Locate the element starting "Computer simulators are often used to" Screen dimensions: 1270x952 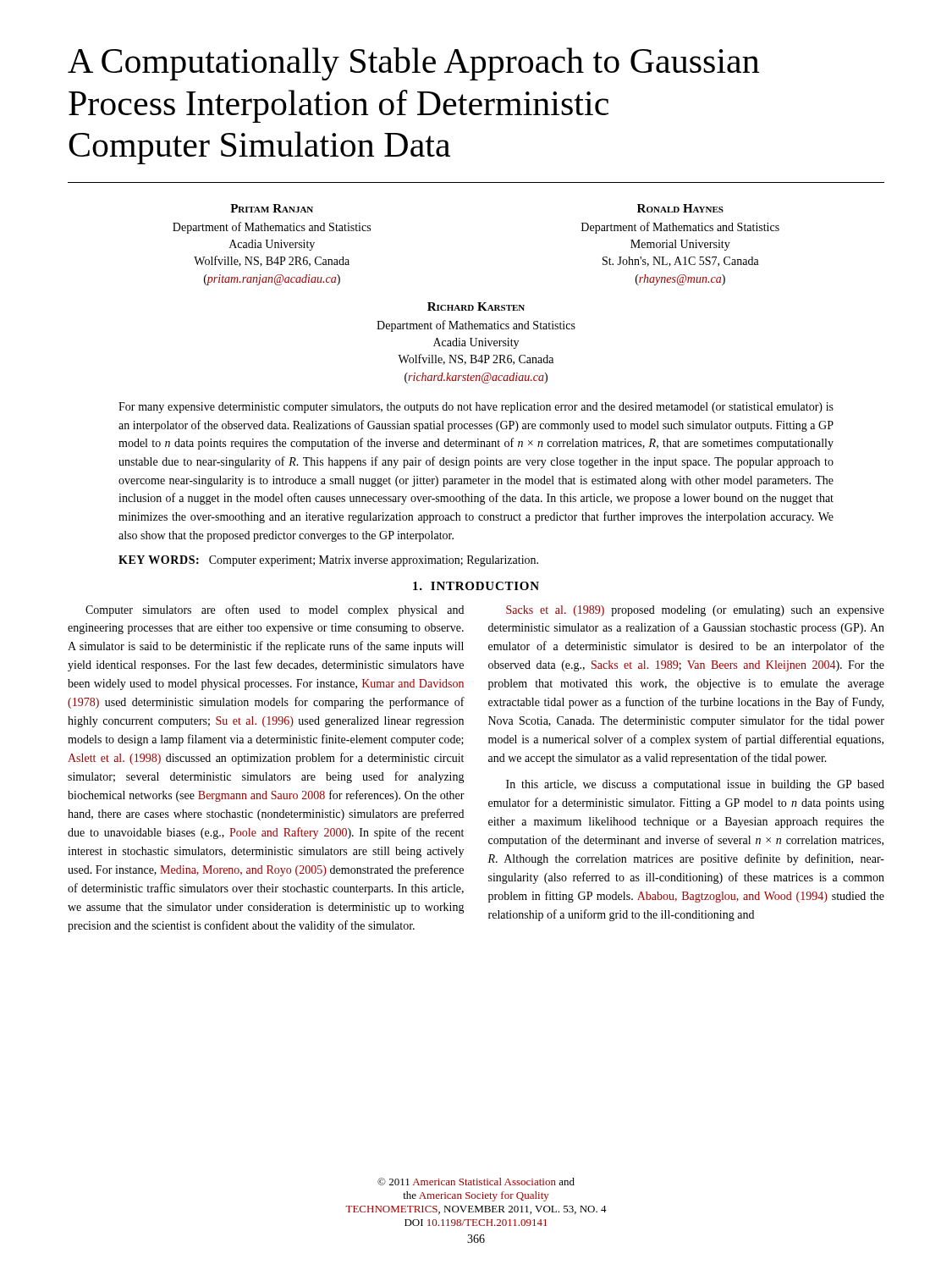tap(266, 768)
